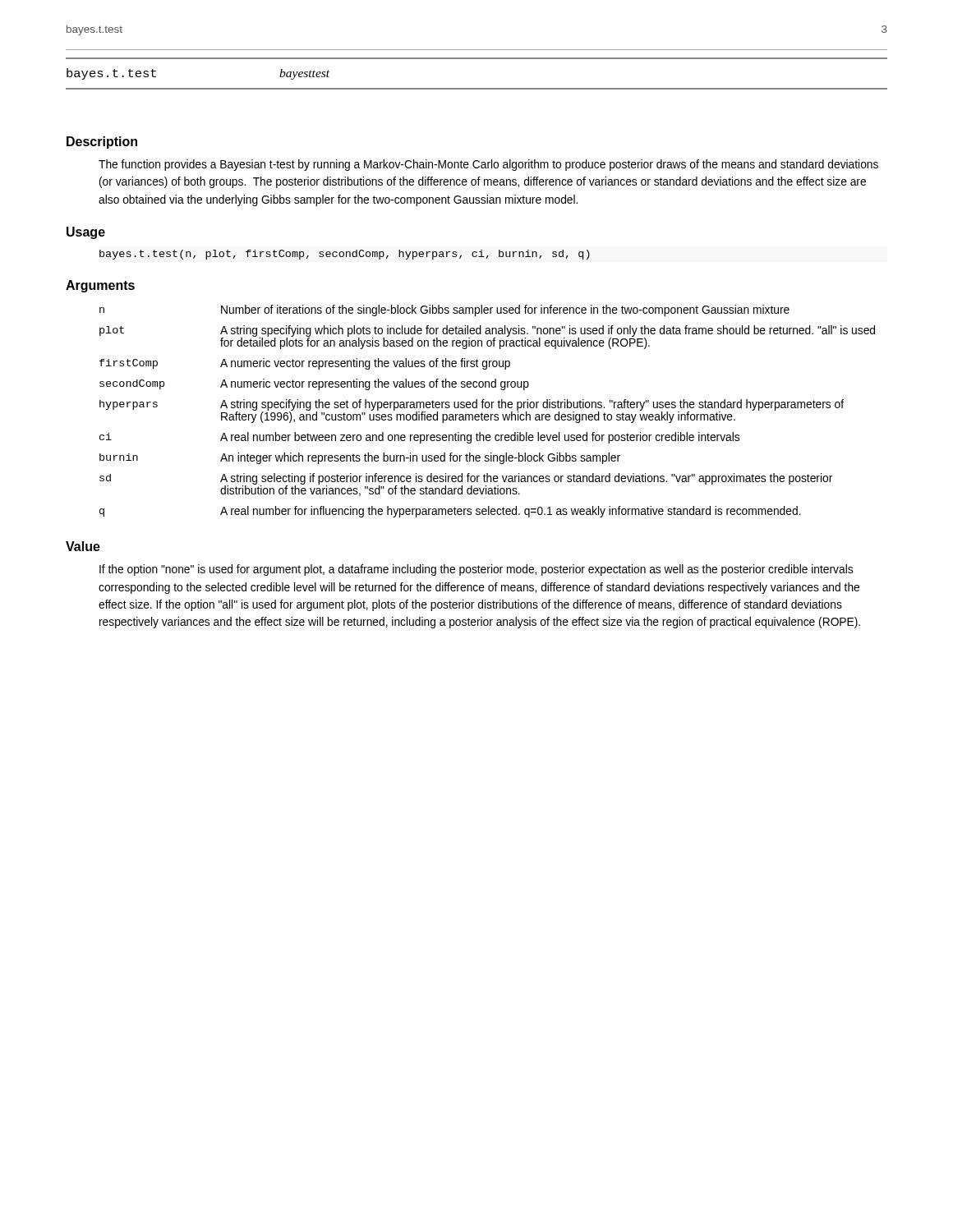
Task: Select the title
Action: pos(198,73)
